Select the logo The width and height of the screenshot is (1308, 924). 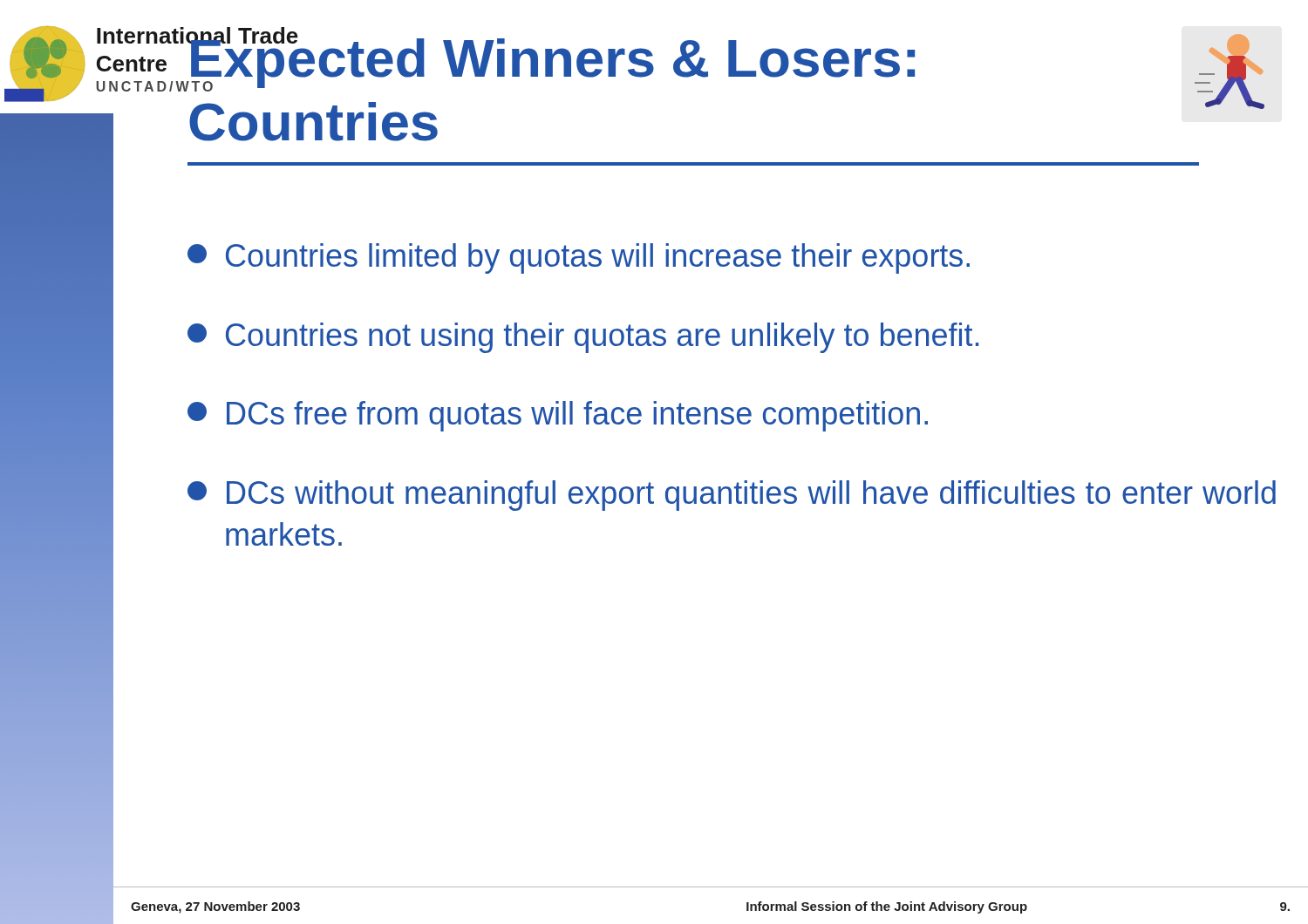click(x=164, y=57)
